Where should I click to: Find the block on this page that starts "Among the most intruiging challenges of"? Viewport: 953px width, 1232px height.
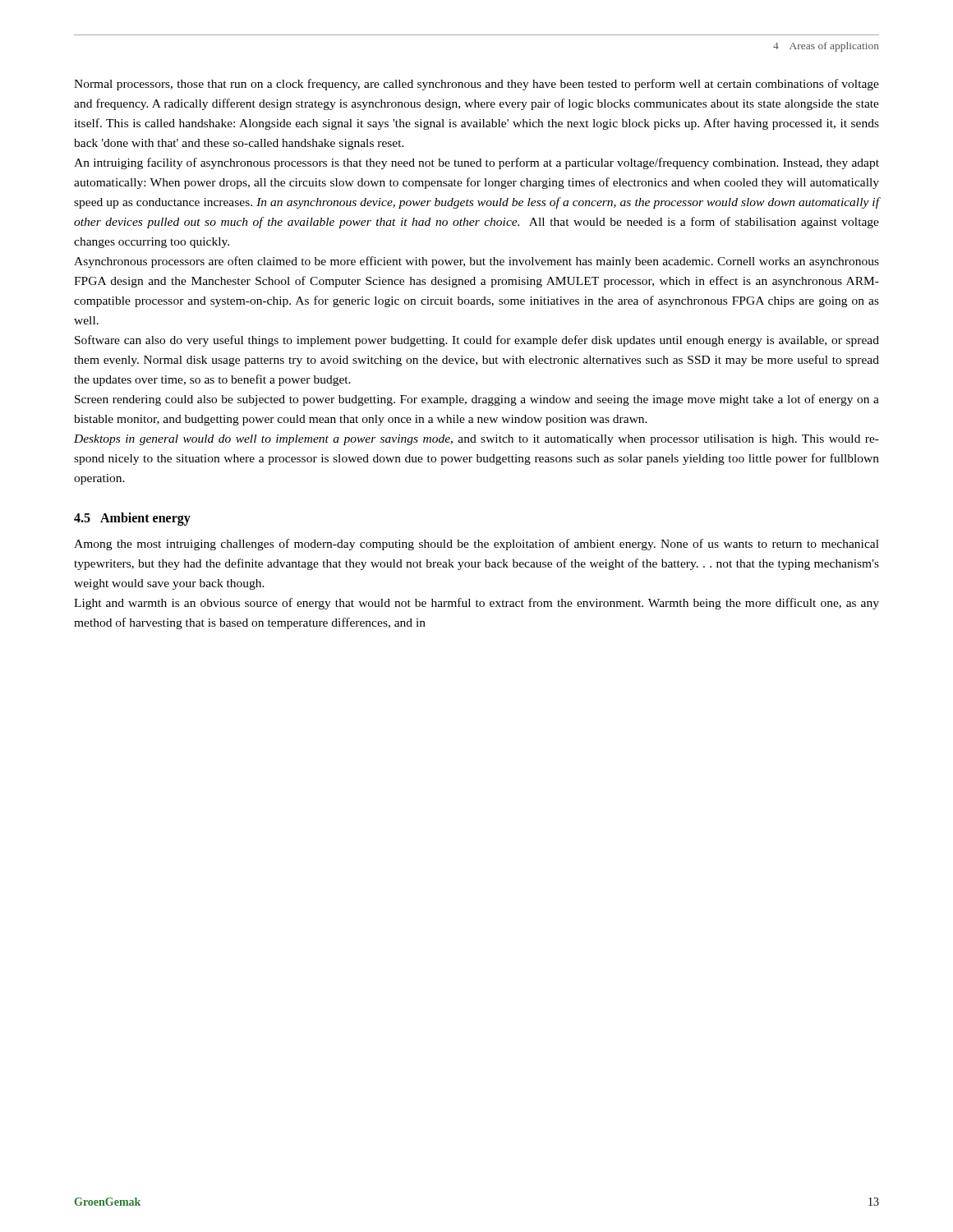click(476, 564)
